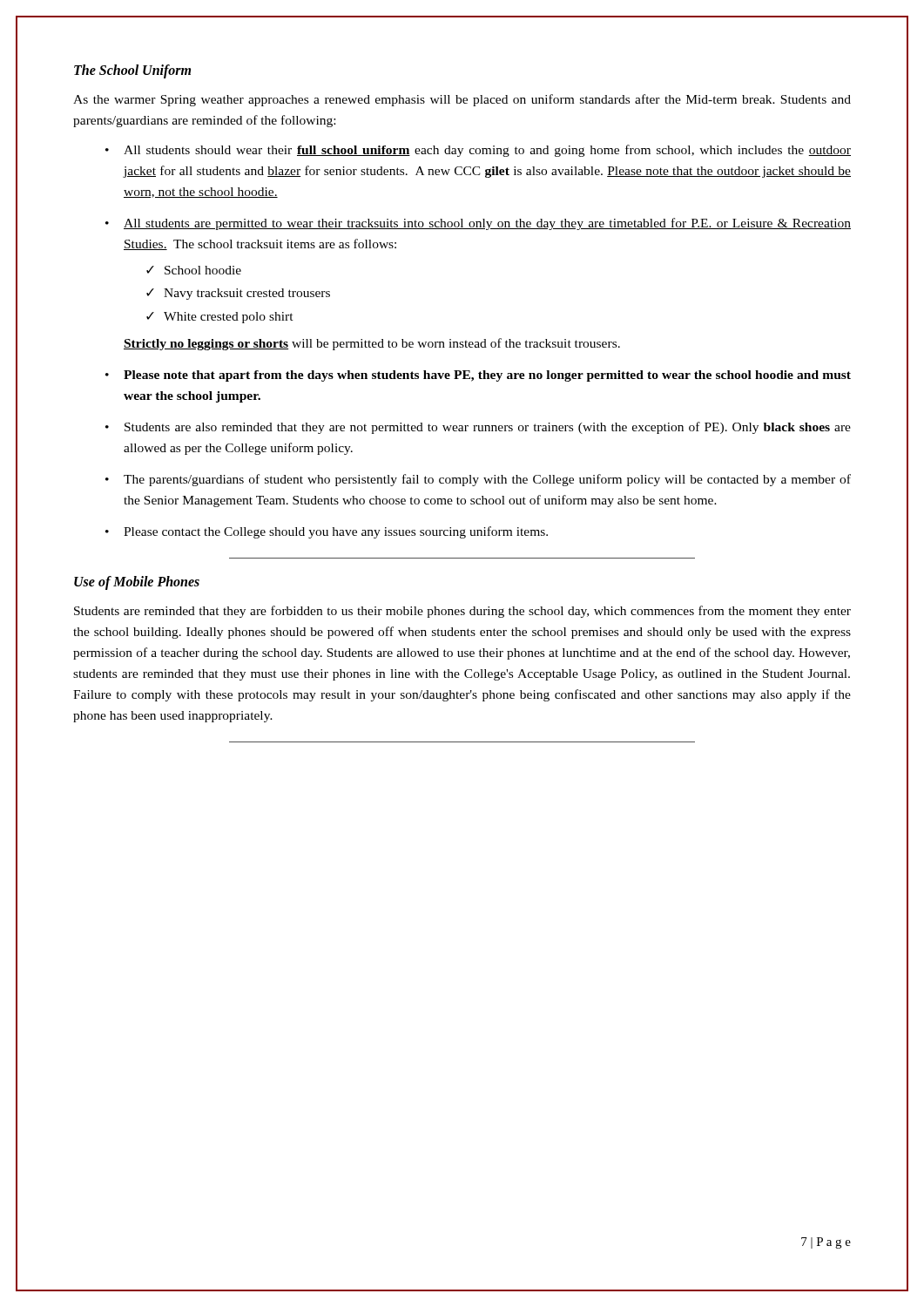This screenshot has height=1307, width=924.
Task: Where is the passage that starts "All students should wear their"?
Action: (x=487, y=170)
